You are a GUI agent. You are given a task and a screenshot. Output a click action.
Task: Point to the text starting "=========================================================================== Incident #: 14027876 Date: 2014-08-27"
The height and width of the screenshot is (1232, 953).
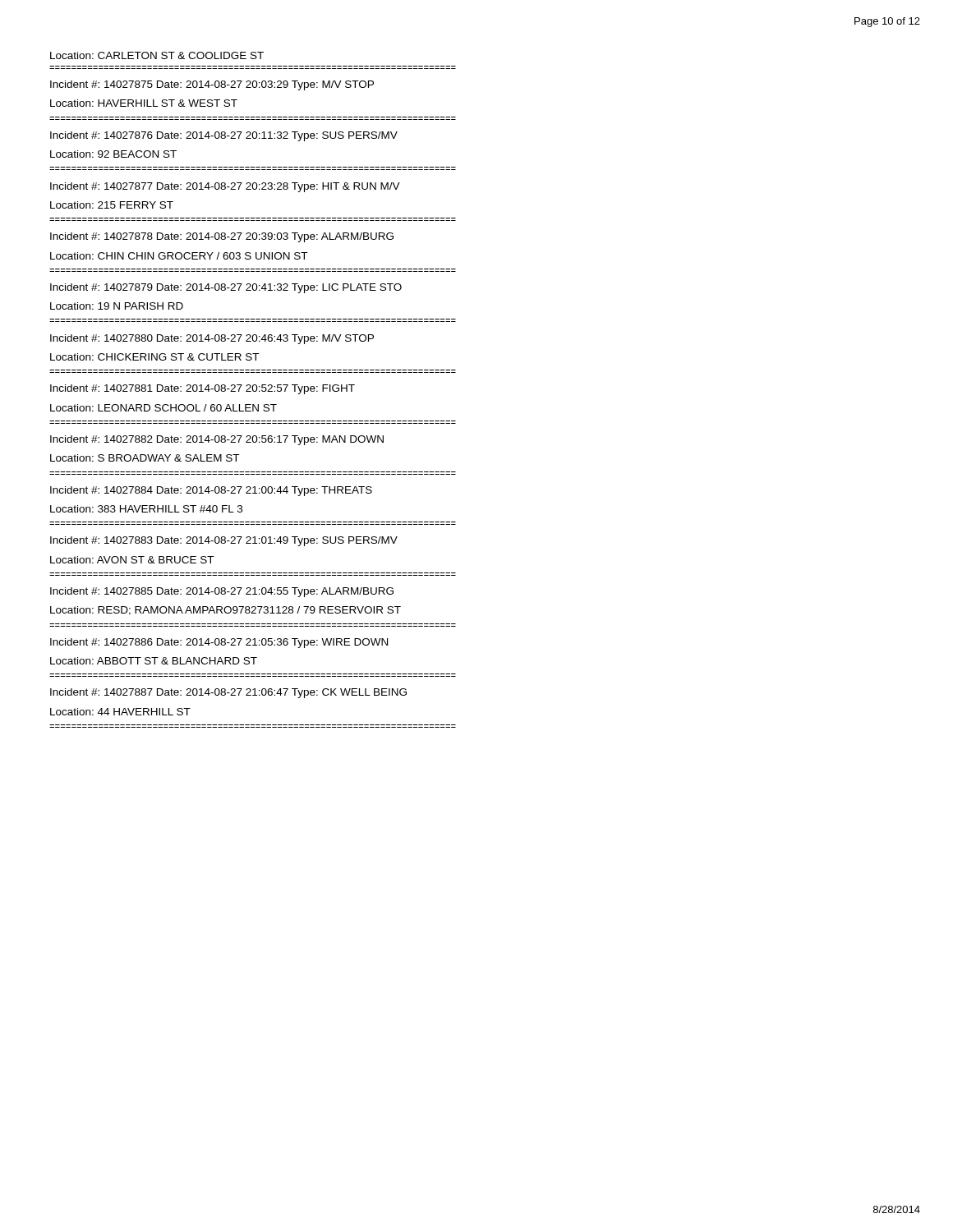(x=224, y=136)
